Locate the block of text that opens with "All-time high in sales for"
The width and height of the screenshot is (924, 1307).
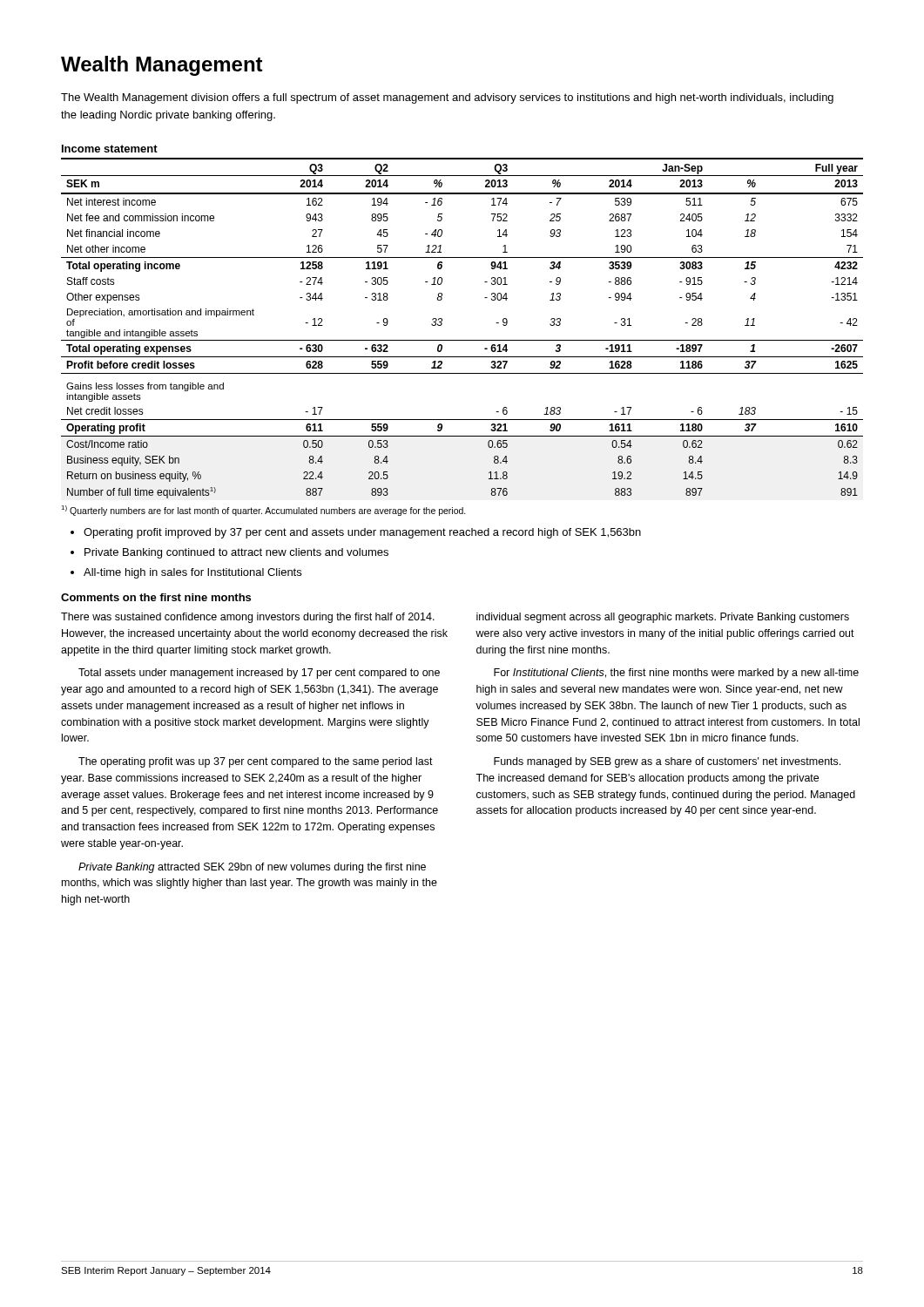tap(193, 572)
